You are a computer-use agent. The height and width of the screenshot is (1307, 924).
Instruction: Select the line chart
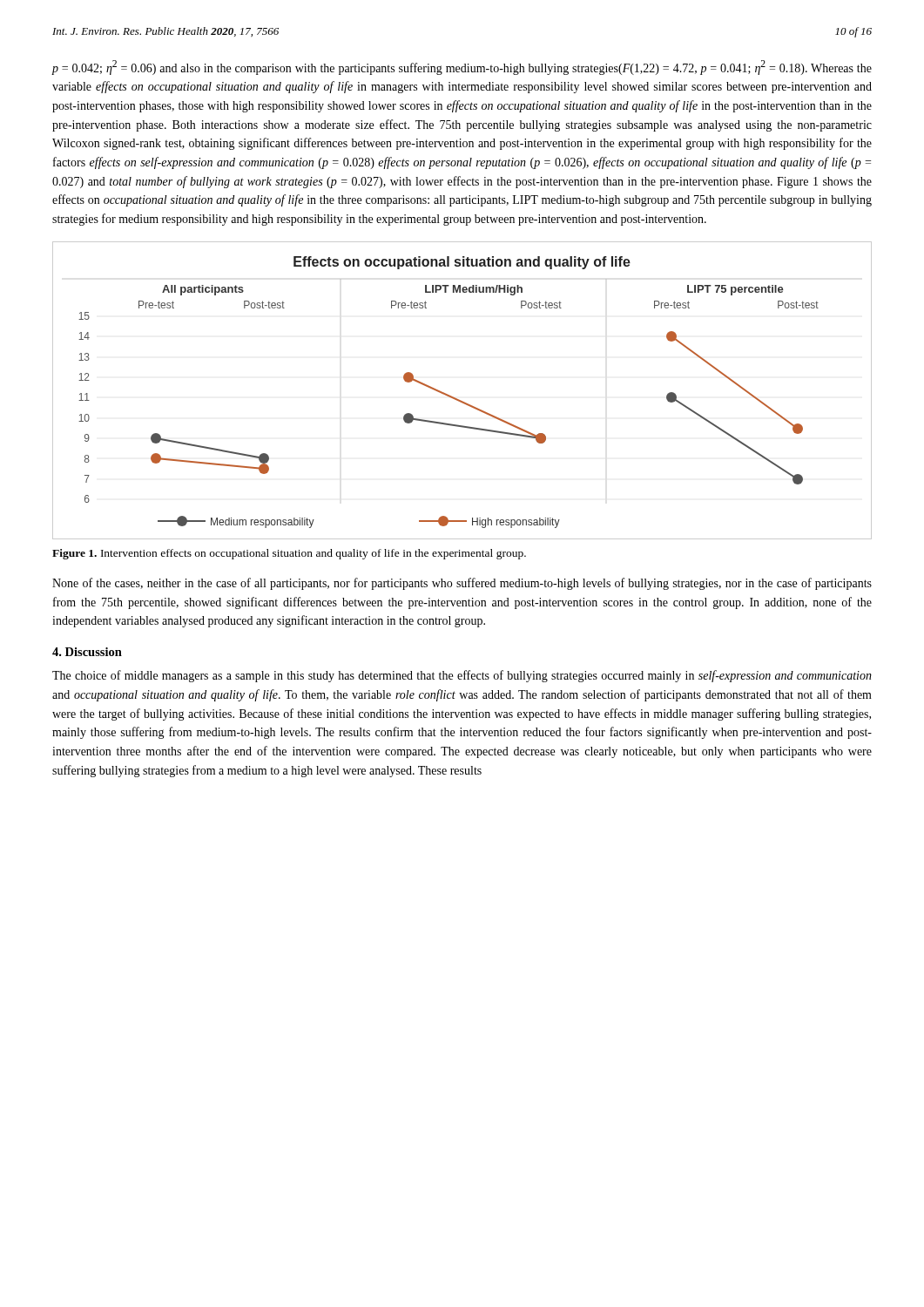pos(462,390)
